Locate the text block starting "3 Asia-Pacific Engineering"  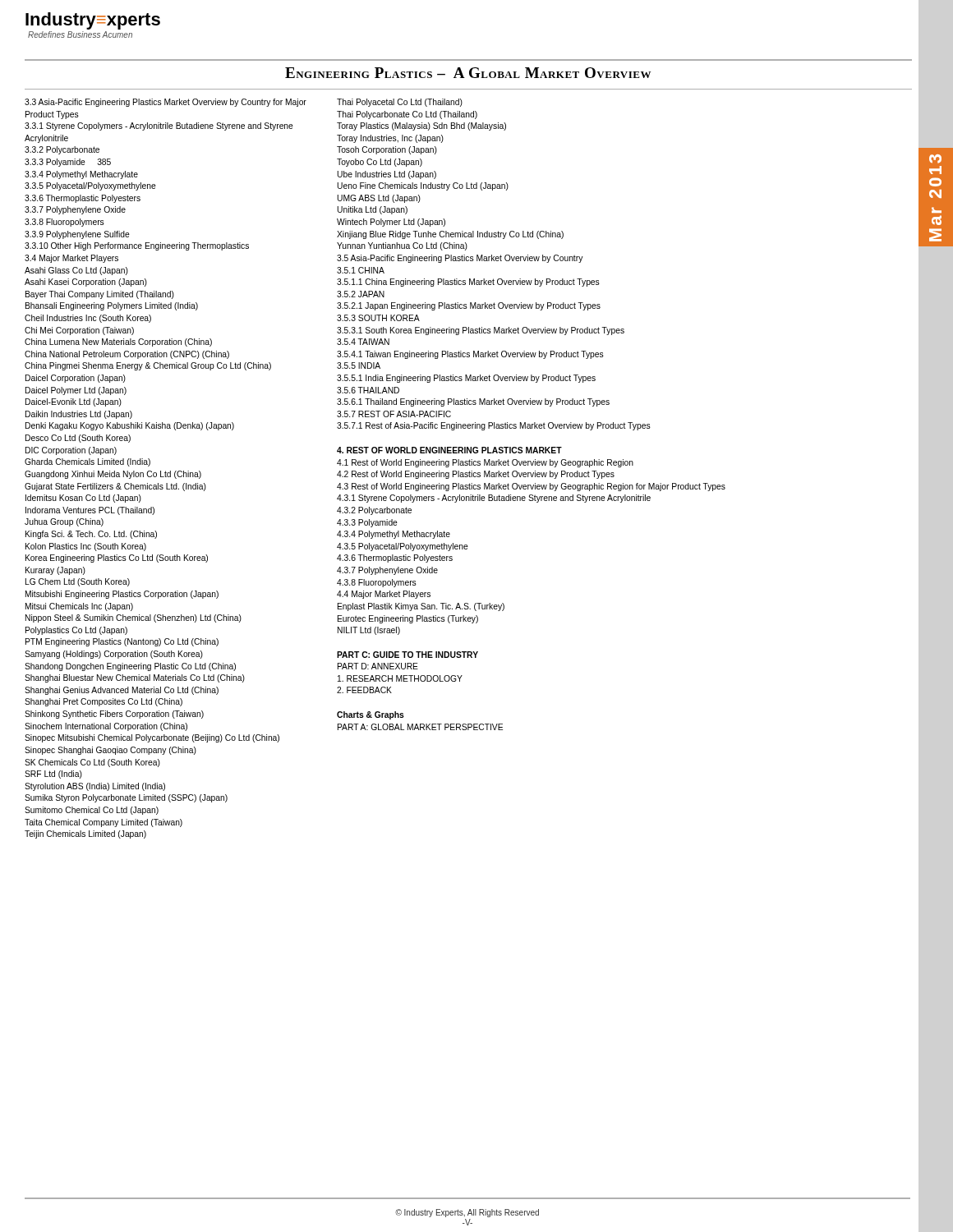pos(173,469)
